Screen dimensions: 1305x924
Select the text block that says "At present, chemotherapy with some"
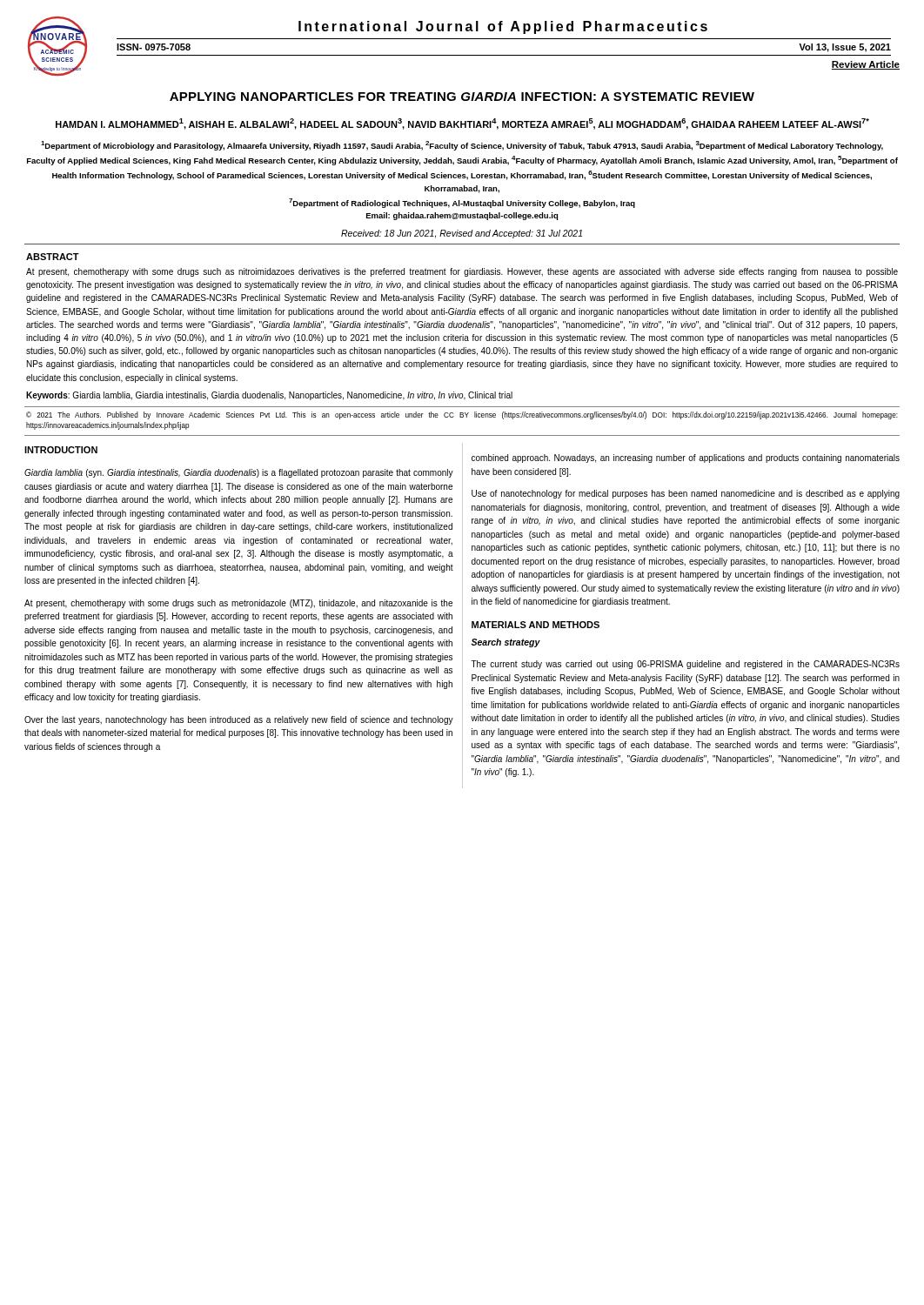pos(462,325)
